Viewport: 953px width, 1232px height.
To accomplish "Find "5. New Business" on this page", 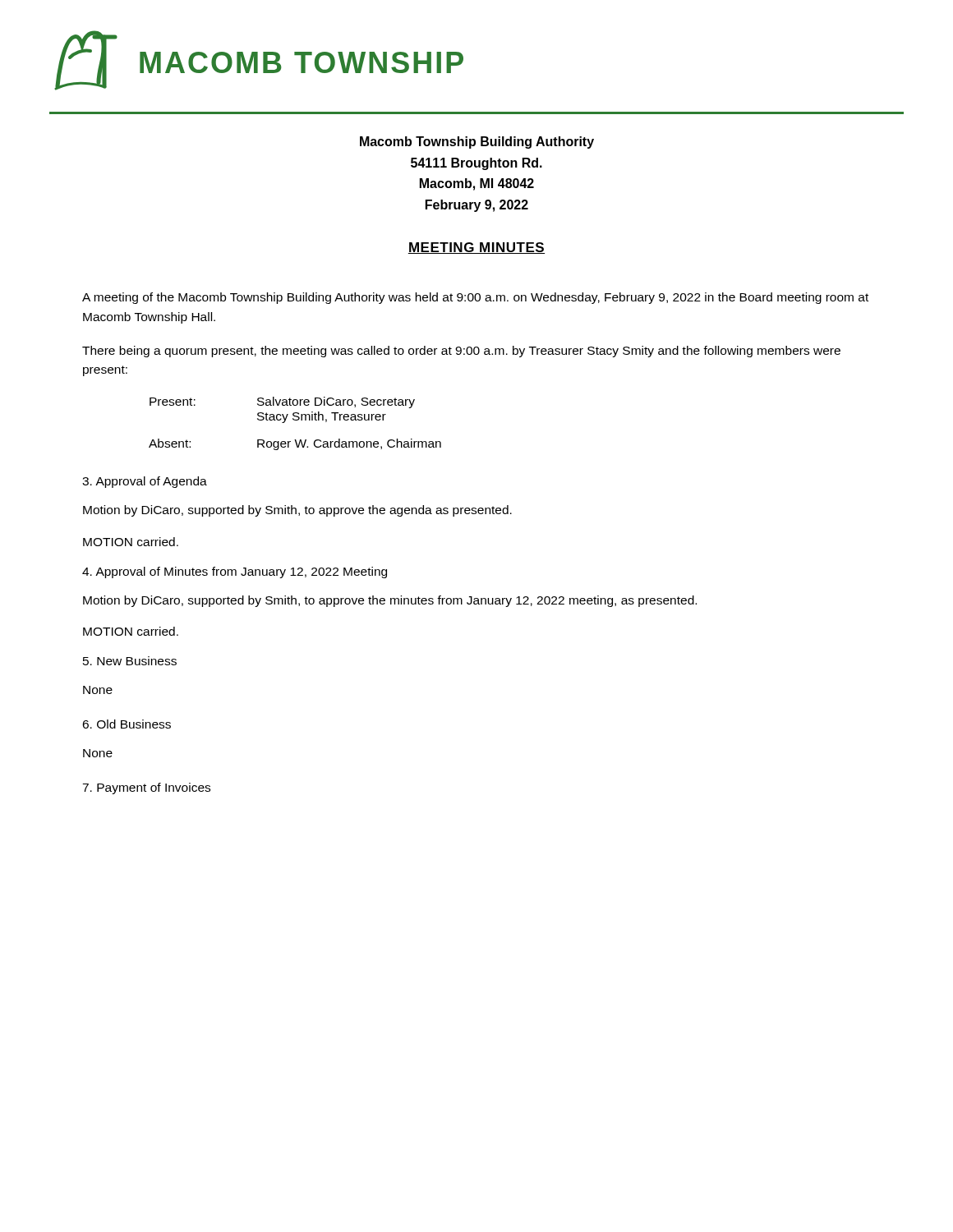I will point(130,661).
